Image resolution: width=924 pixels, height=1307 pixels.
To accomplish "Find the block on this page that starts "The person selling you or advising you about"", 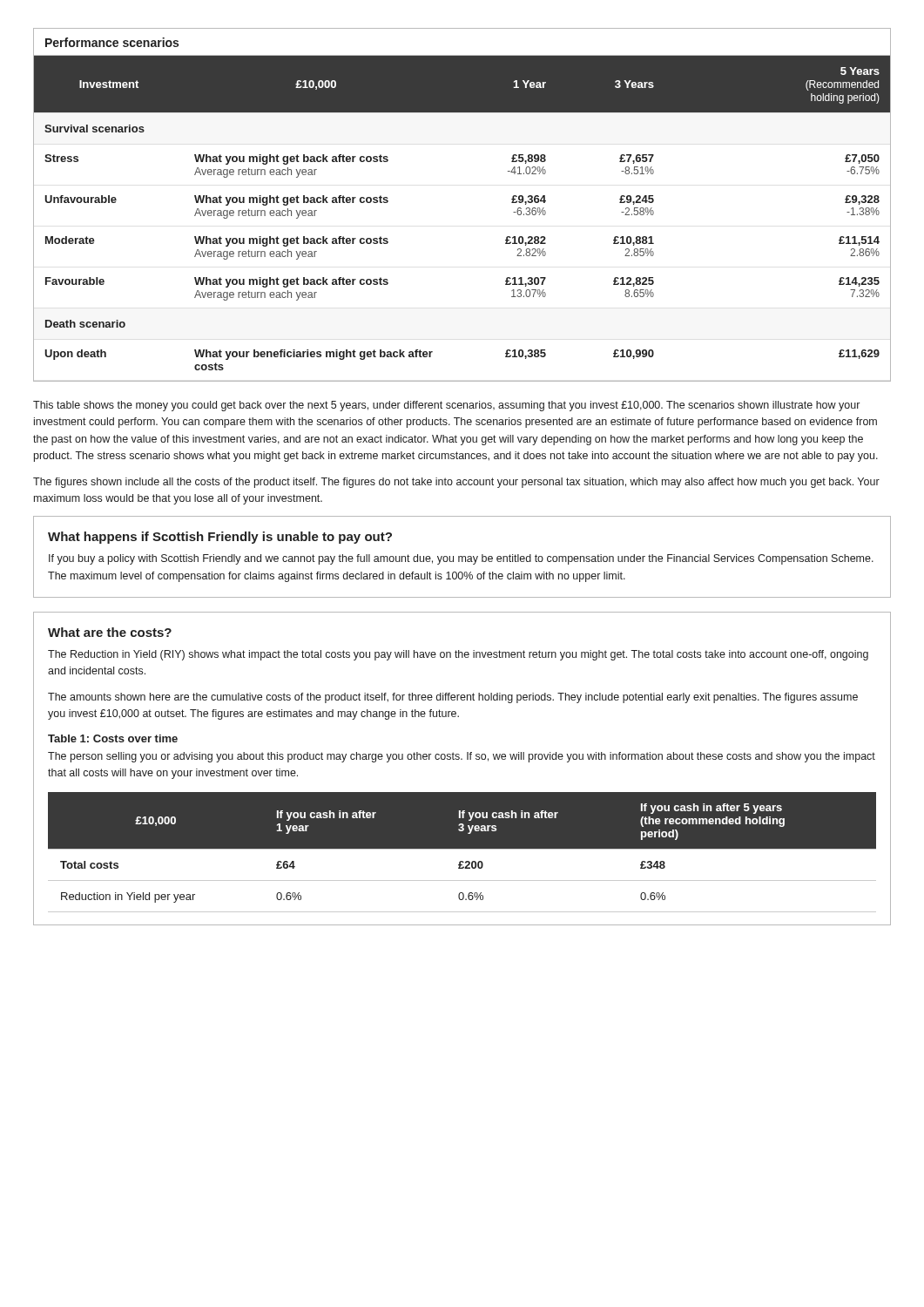I will (x=461, y=764).
